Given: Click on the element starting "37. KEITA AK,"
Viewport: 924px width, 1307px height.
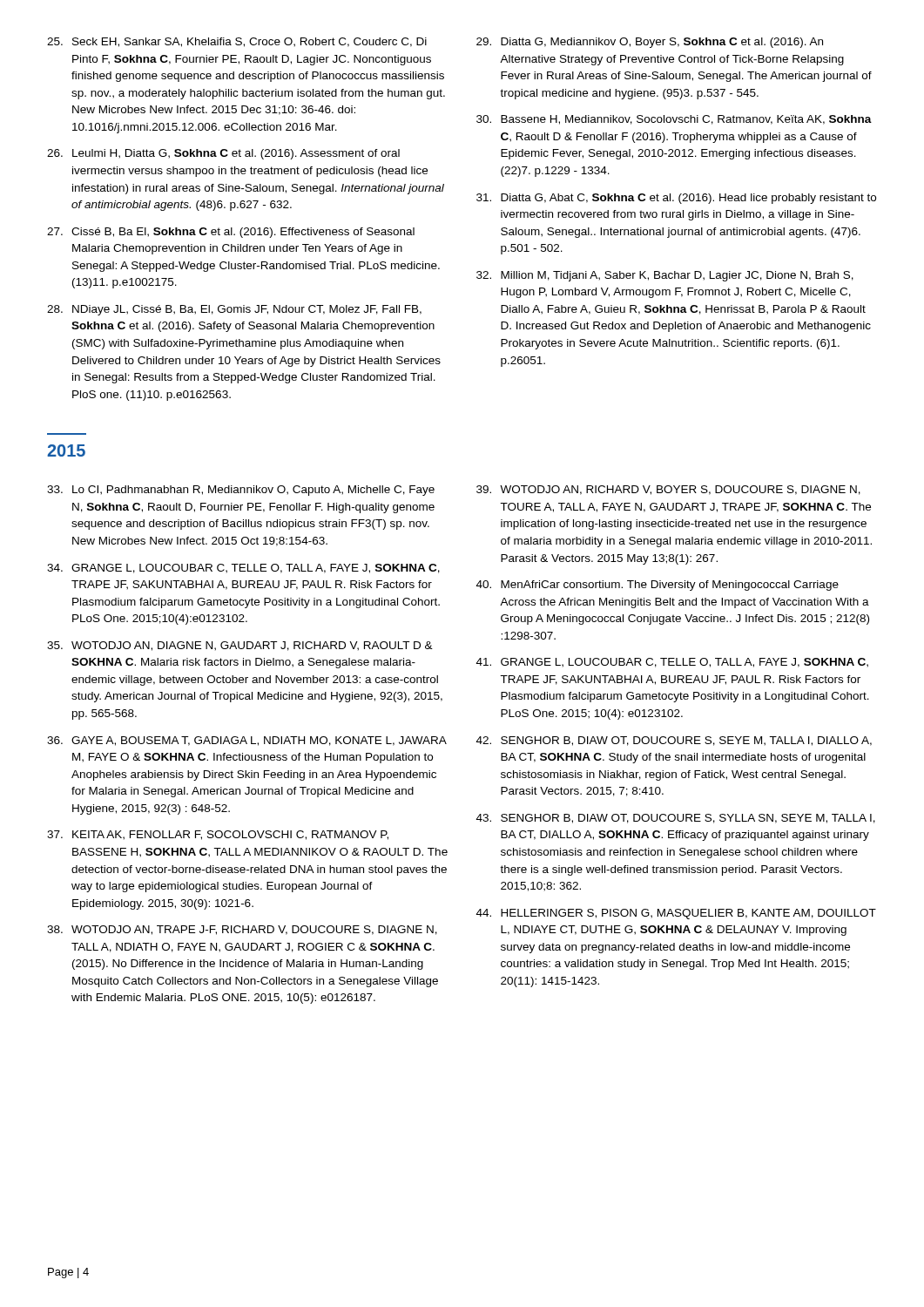Looking at the screenshot, I should [248, 869].
